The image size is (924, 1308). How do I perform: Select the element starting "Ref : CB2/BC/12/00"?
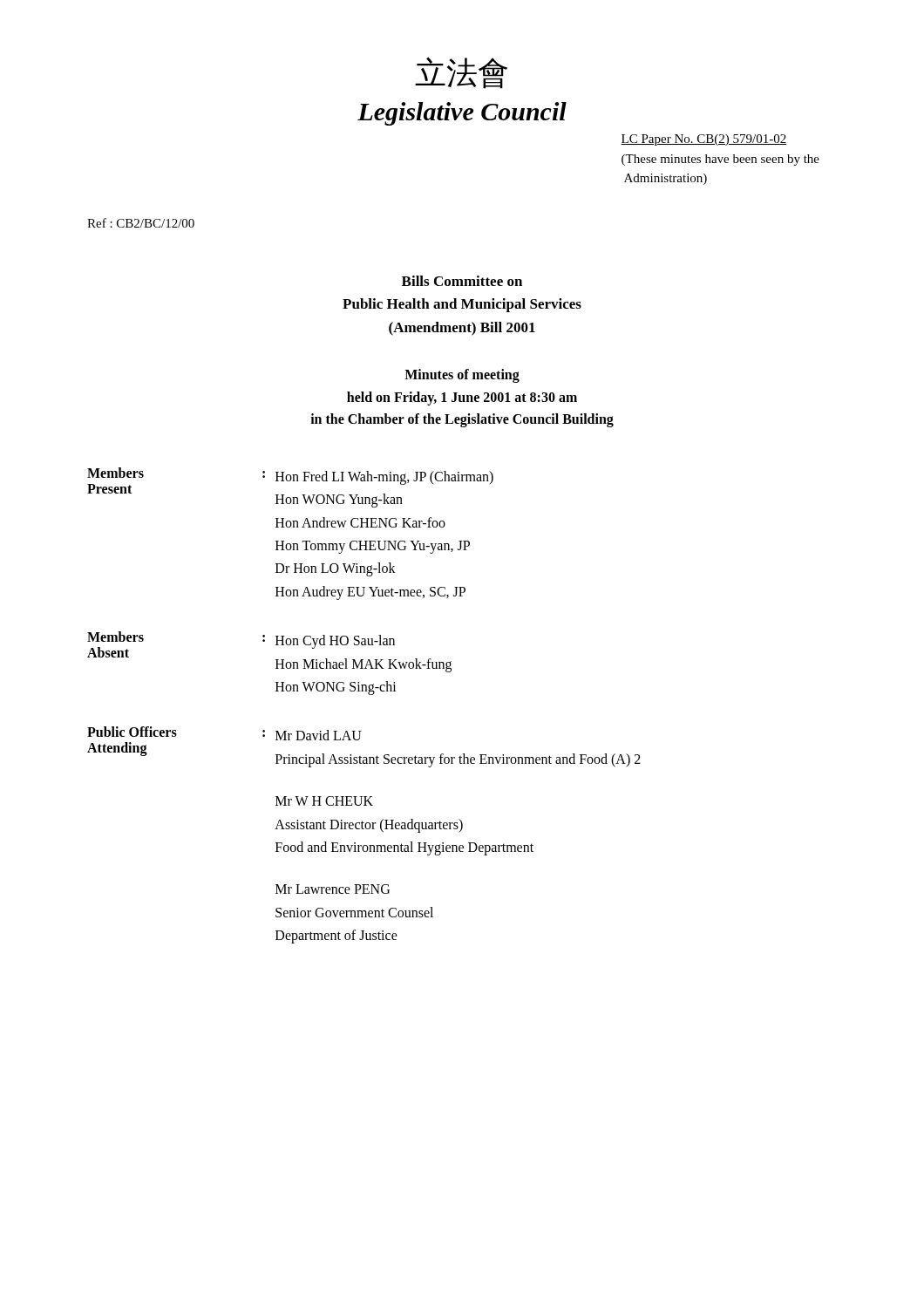[x=141, y=223]
